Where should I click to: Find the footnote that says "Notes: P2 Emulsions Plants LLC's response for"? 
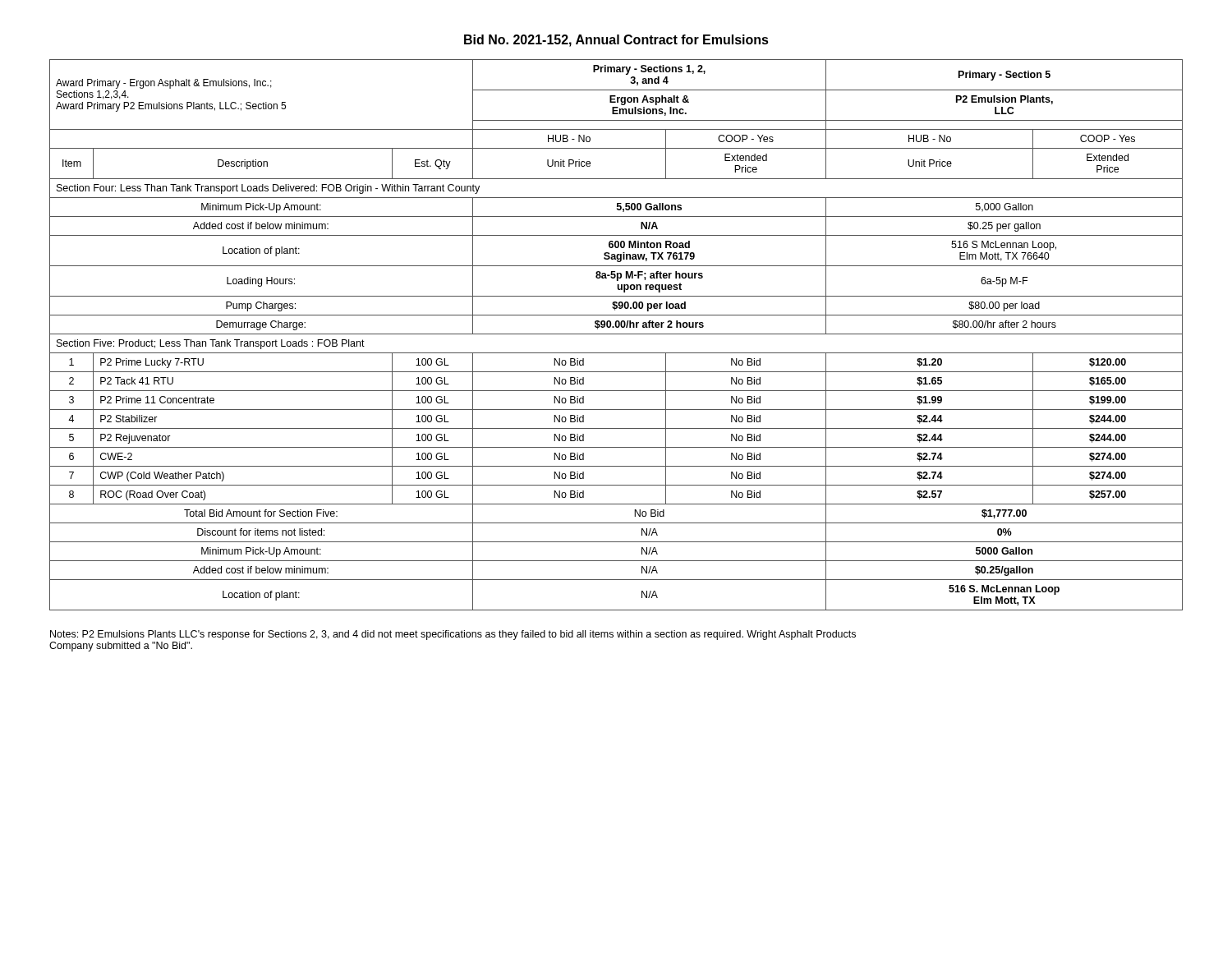tap(453, 640)
